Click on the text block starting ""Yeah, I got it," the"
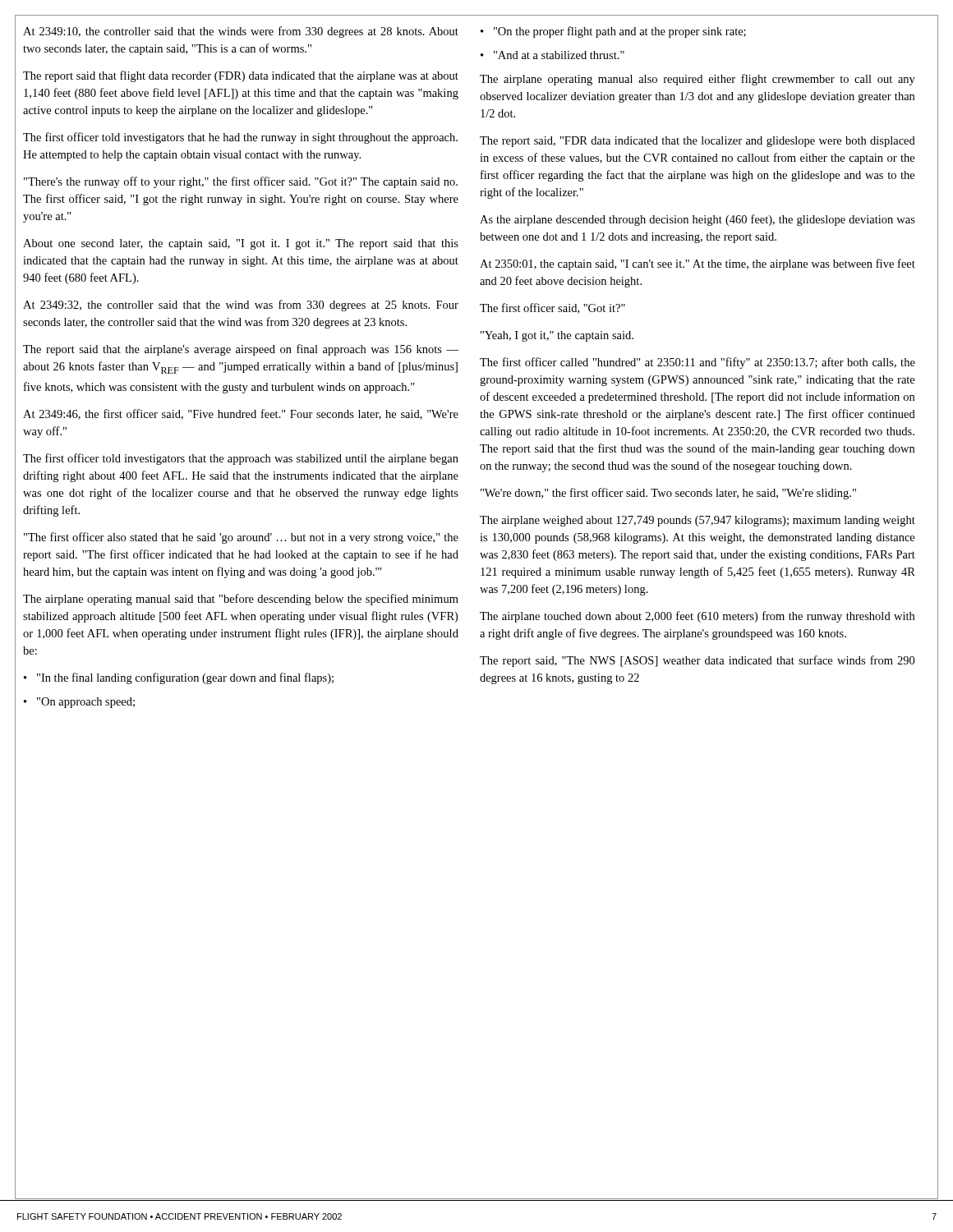 [x=557, y=335]
